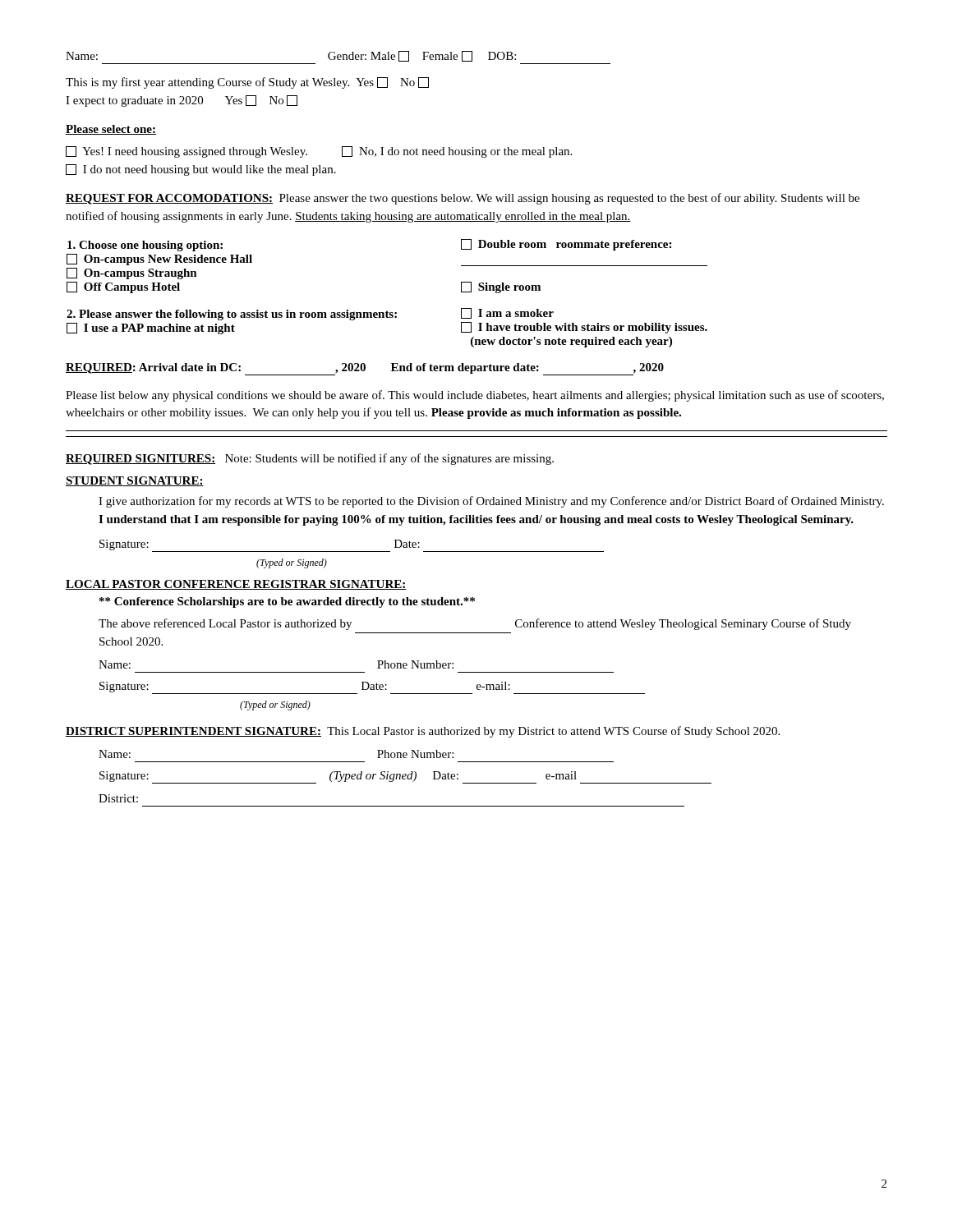Where is the passage that starts "Please list below any"?

click(475, 404)
